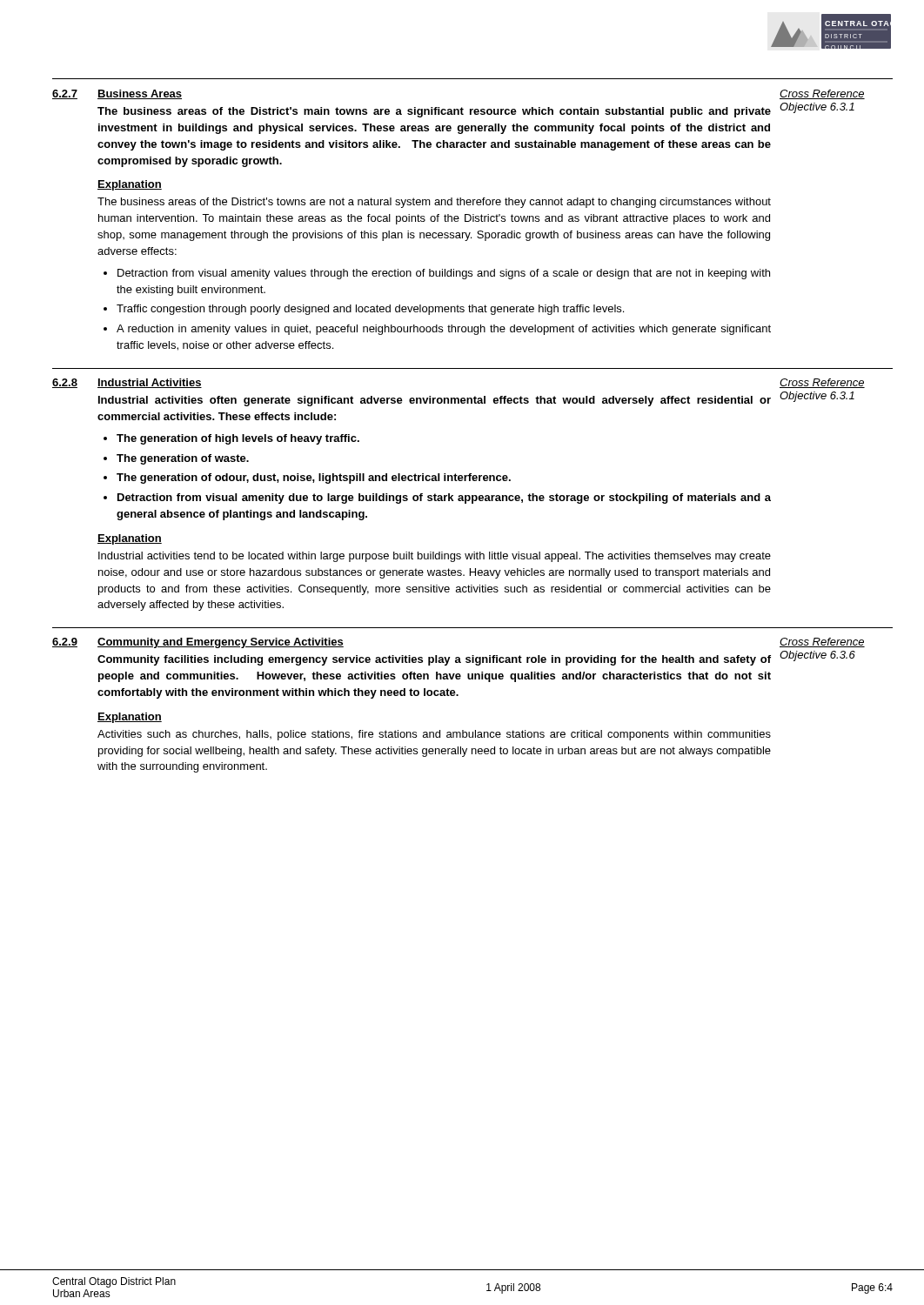The width and height of the screenshot is (924, 1305).
Task: Find the section header on this page that starts "Community and Emergency Service"
Action: [x=220, y=642]
